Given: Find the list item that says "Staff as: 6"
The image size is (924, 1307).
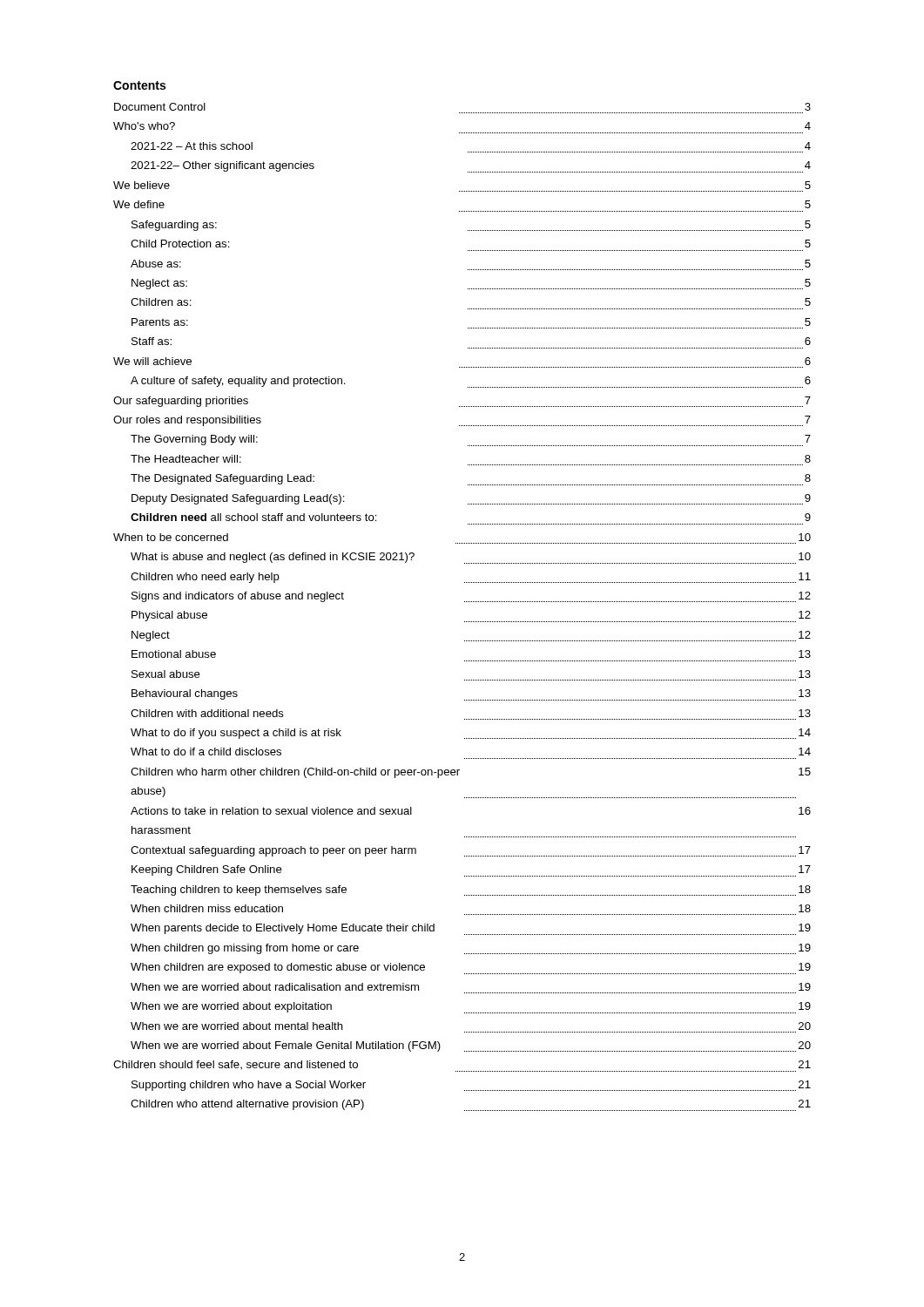Looking at the screenshot, I should click(x=462, y=342).
